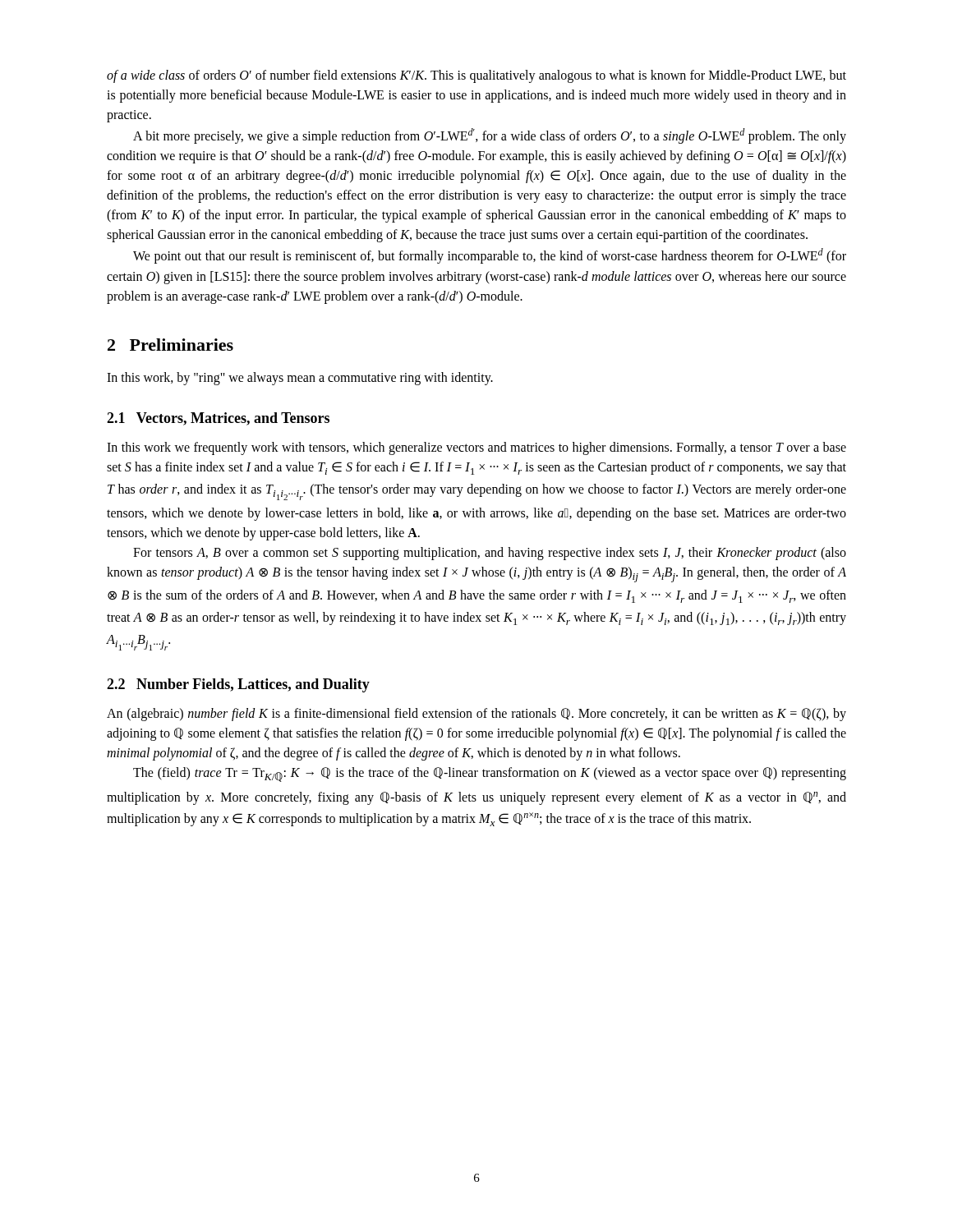Click on the passage starting "In this work we frequently"
The image size is (953, 1232).
tap(476, 490)
